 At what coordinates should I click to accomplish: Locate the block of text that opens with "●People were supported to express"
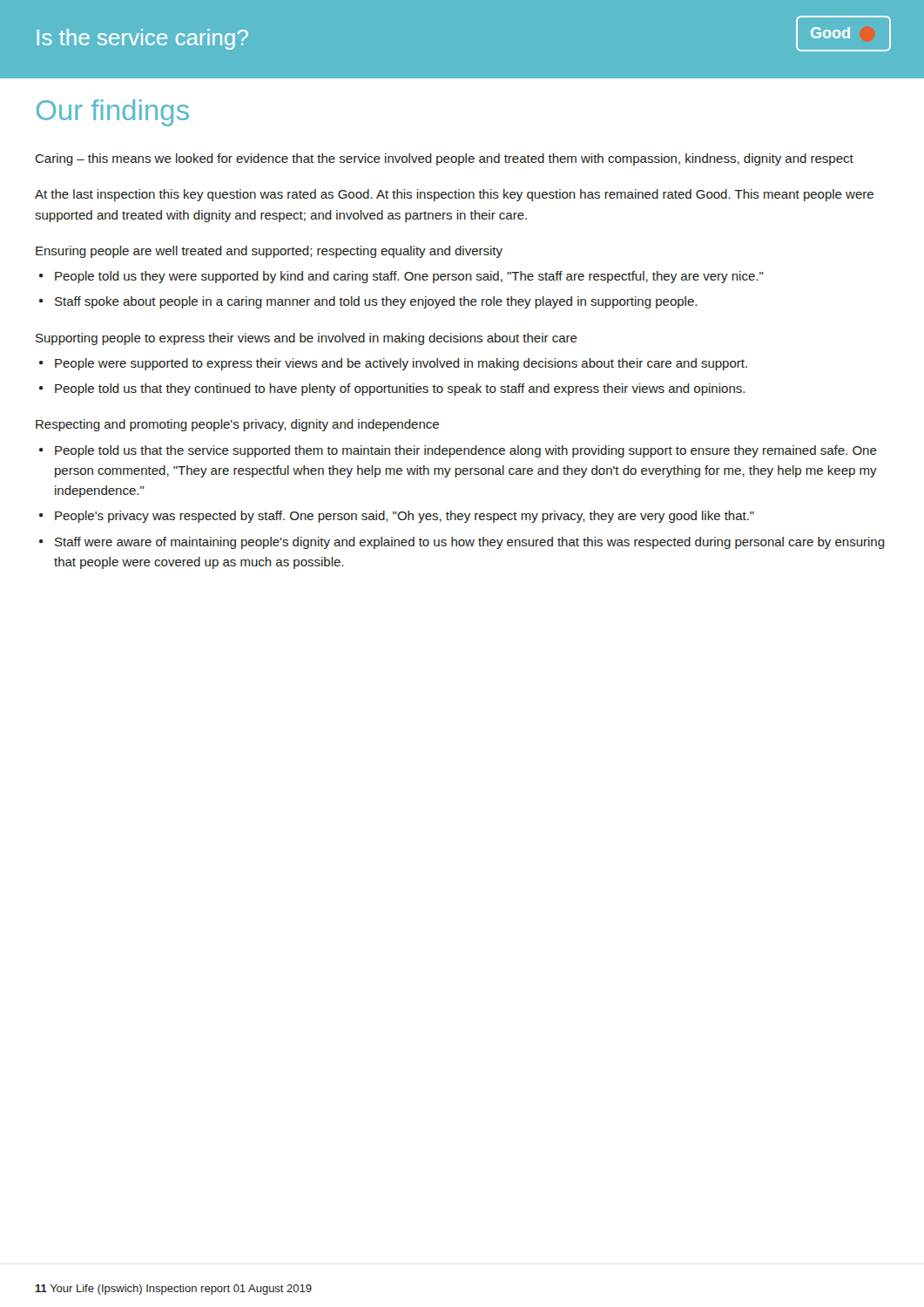pos(462,363)
